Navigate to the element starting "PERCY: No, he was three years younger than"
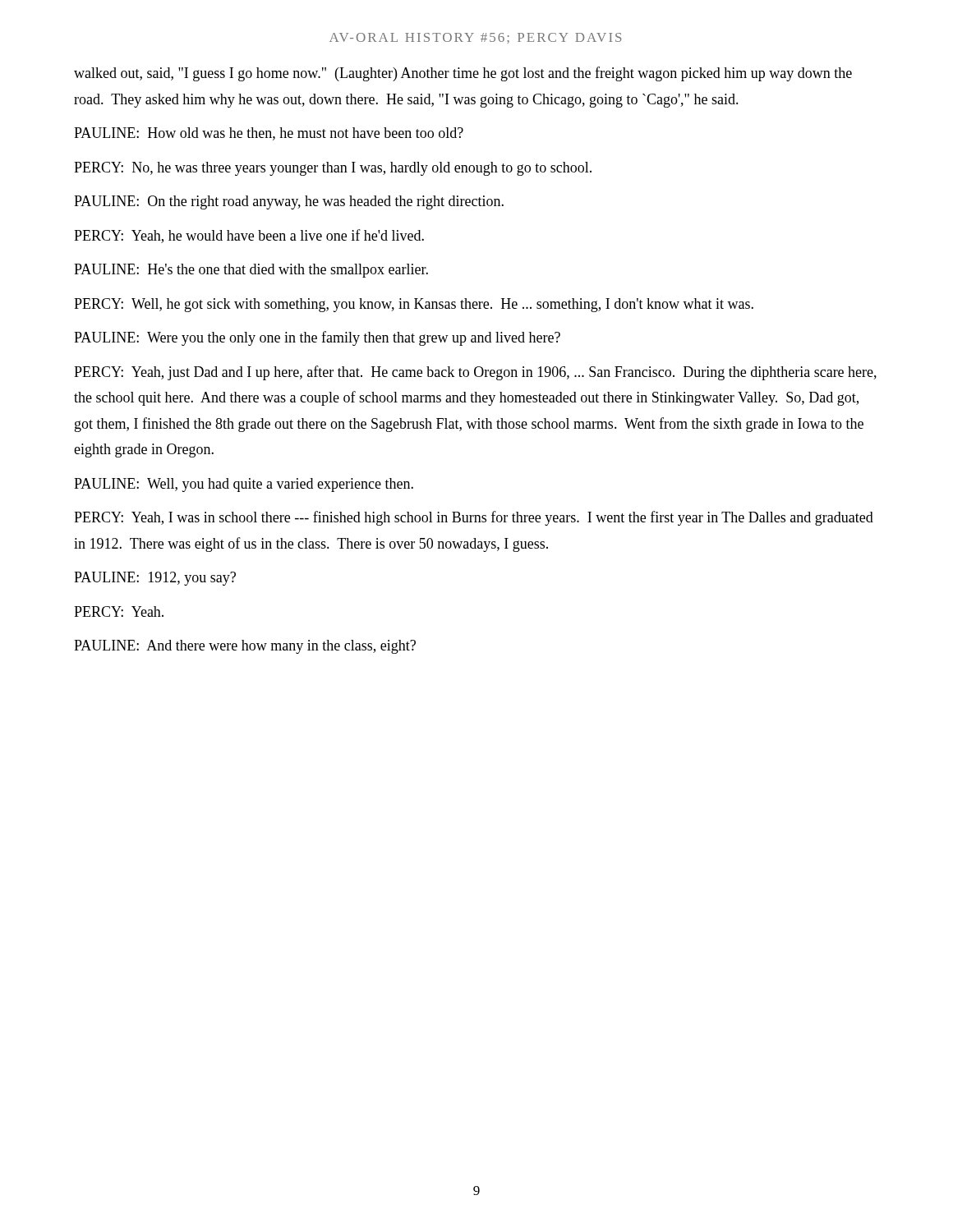This screenshot has height=1232, width=953. tap(333, 167)
